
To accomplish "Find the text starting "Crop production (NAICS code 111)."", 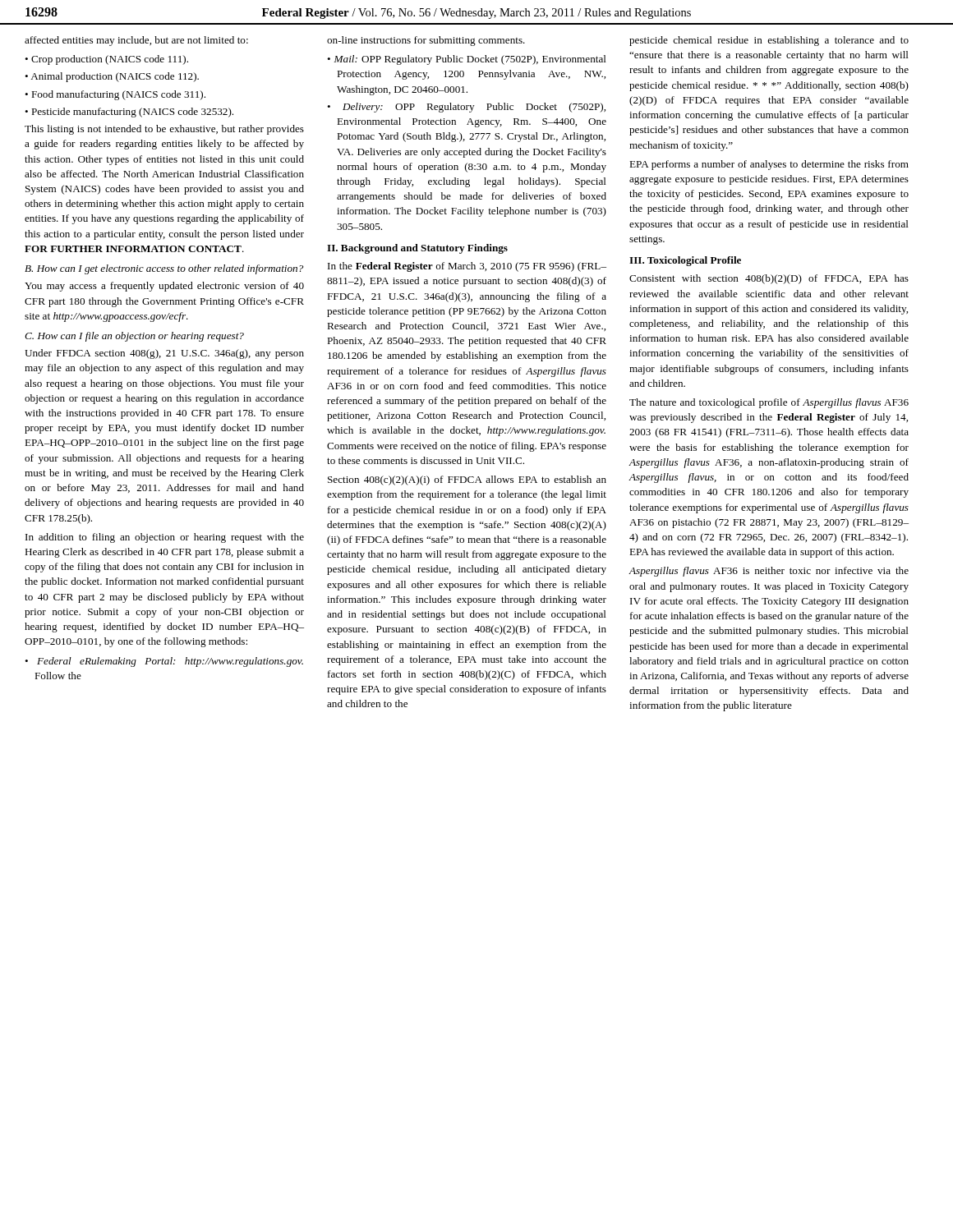I will pos(110,59).
